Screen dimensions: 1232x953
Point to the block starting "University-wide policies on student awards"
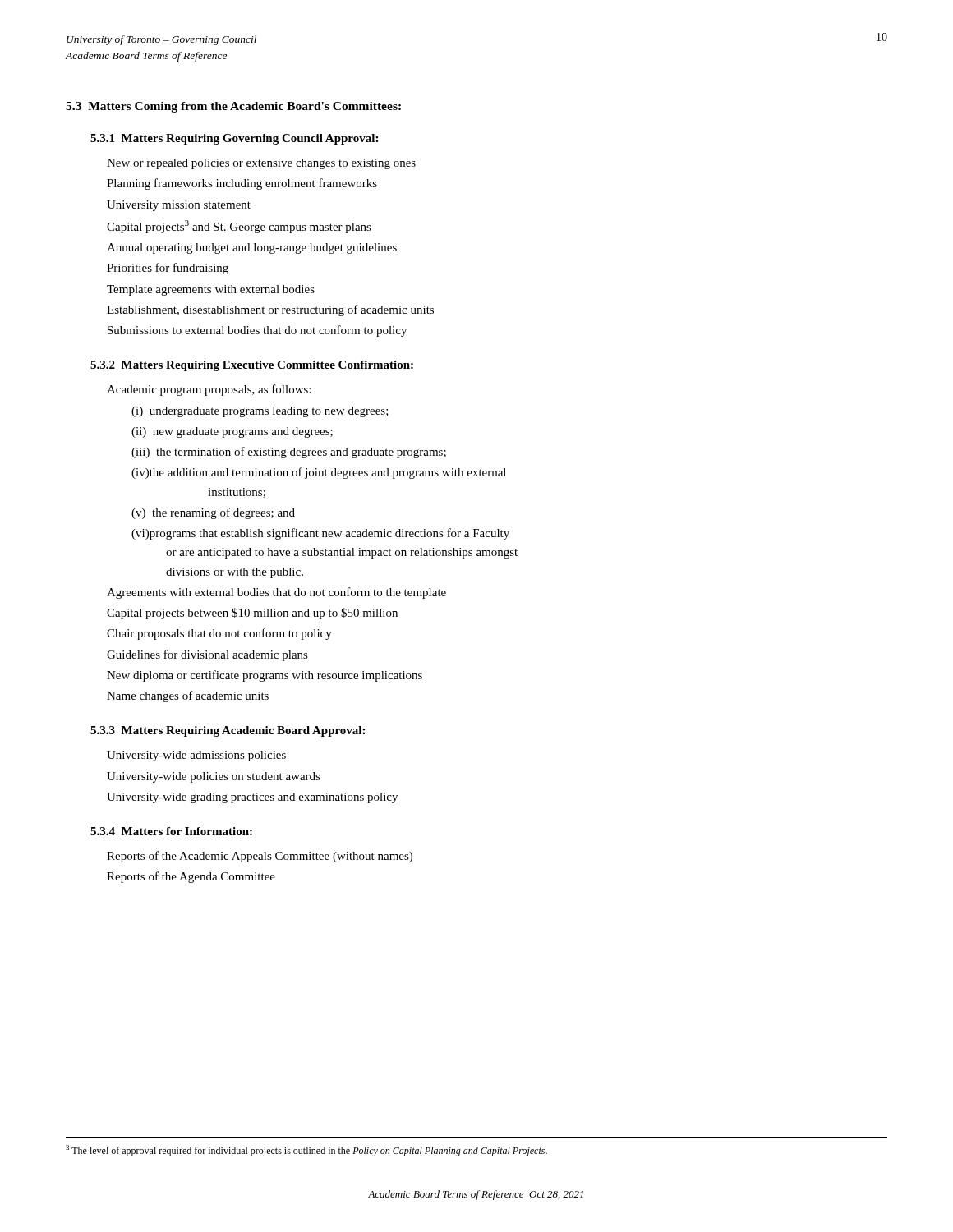214,776
